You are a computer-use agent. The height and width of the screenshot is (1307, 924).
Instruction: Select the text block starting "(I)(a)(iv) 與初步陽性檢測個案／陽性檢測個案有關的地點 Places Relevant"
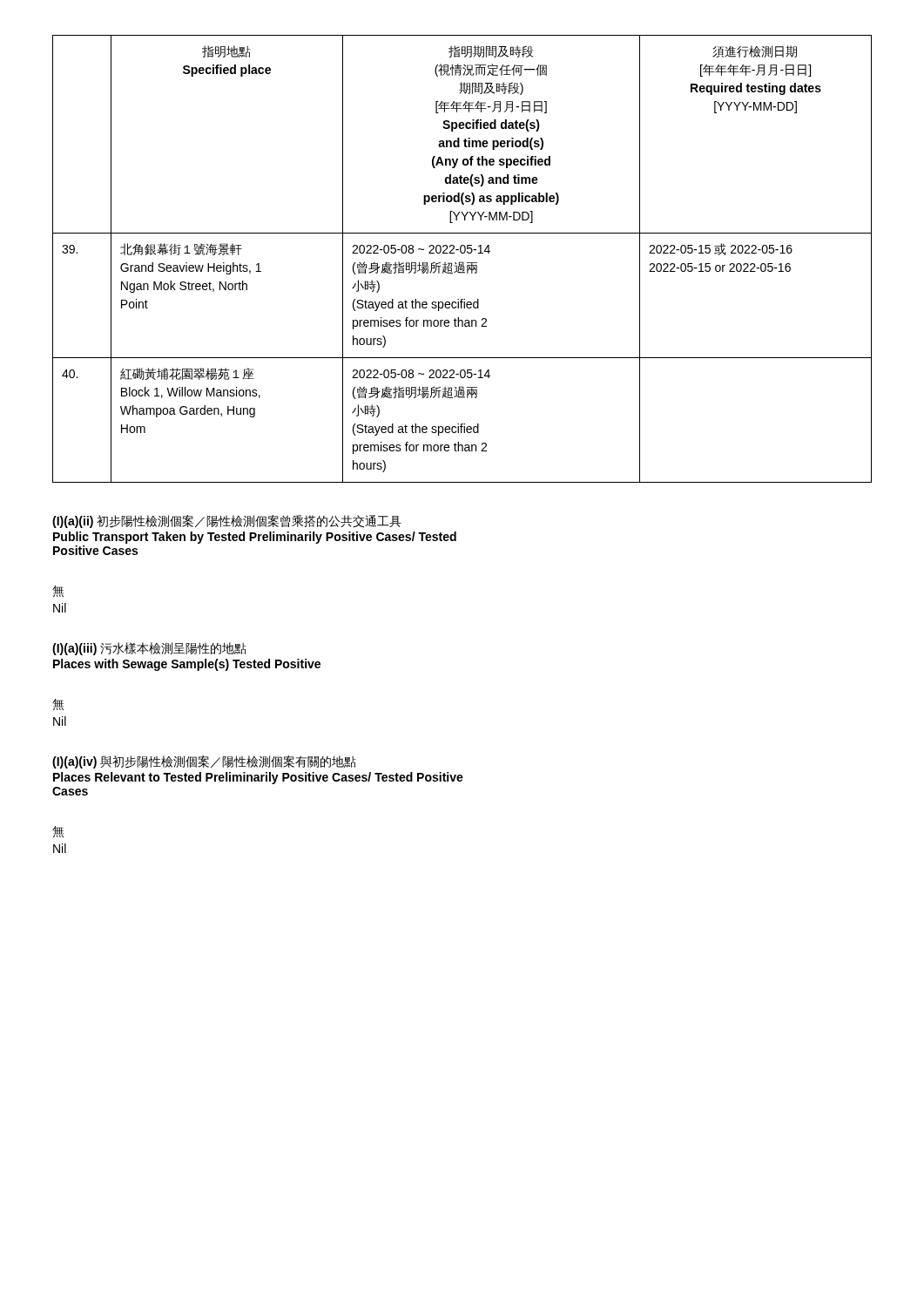[462, 776]
